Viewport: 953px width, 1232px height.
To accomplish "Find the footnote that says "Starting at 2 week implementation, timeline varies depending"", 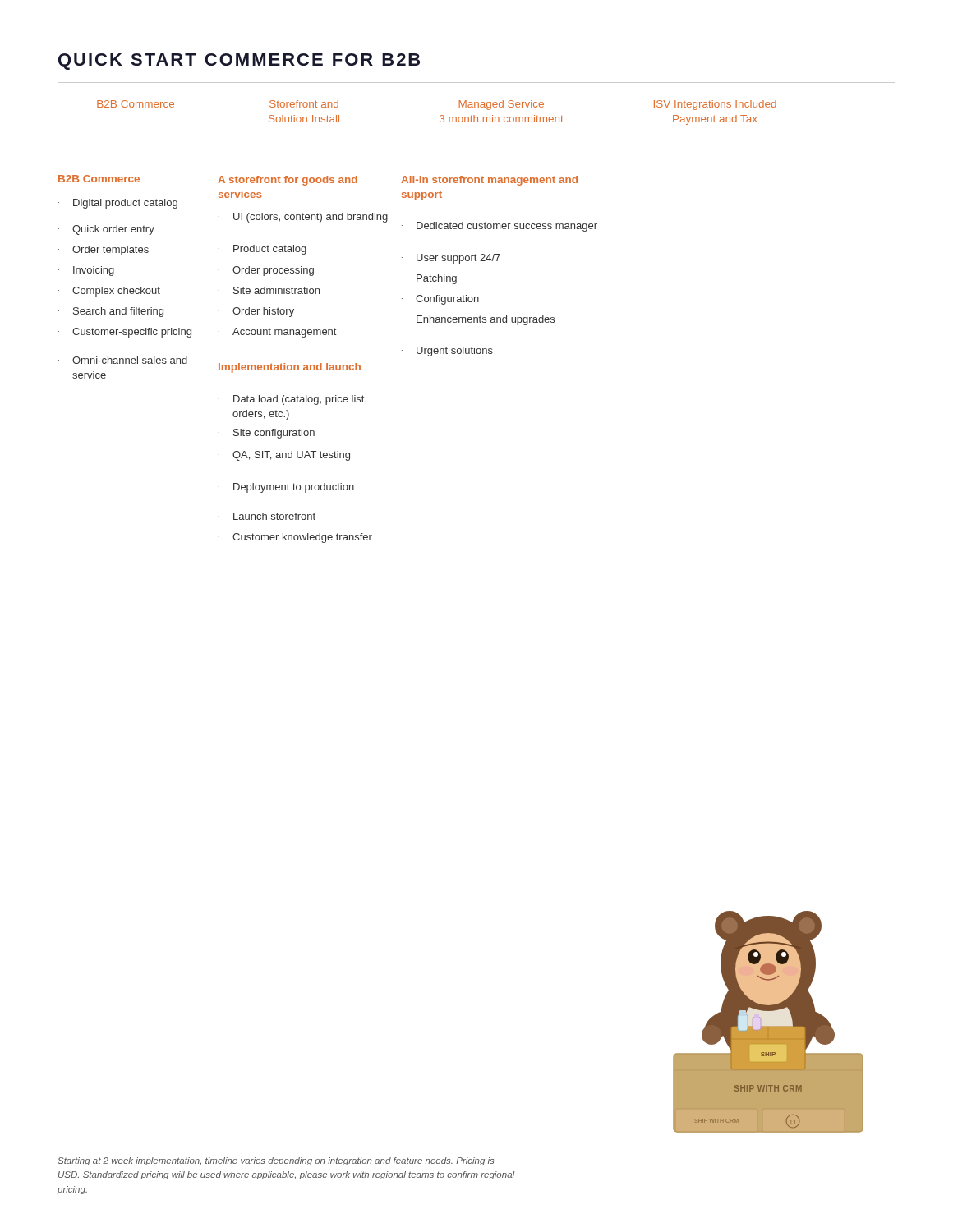I will click(286, 1175).
